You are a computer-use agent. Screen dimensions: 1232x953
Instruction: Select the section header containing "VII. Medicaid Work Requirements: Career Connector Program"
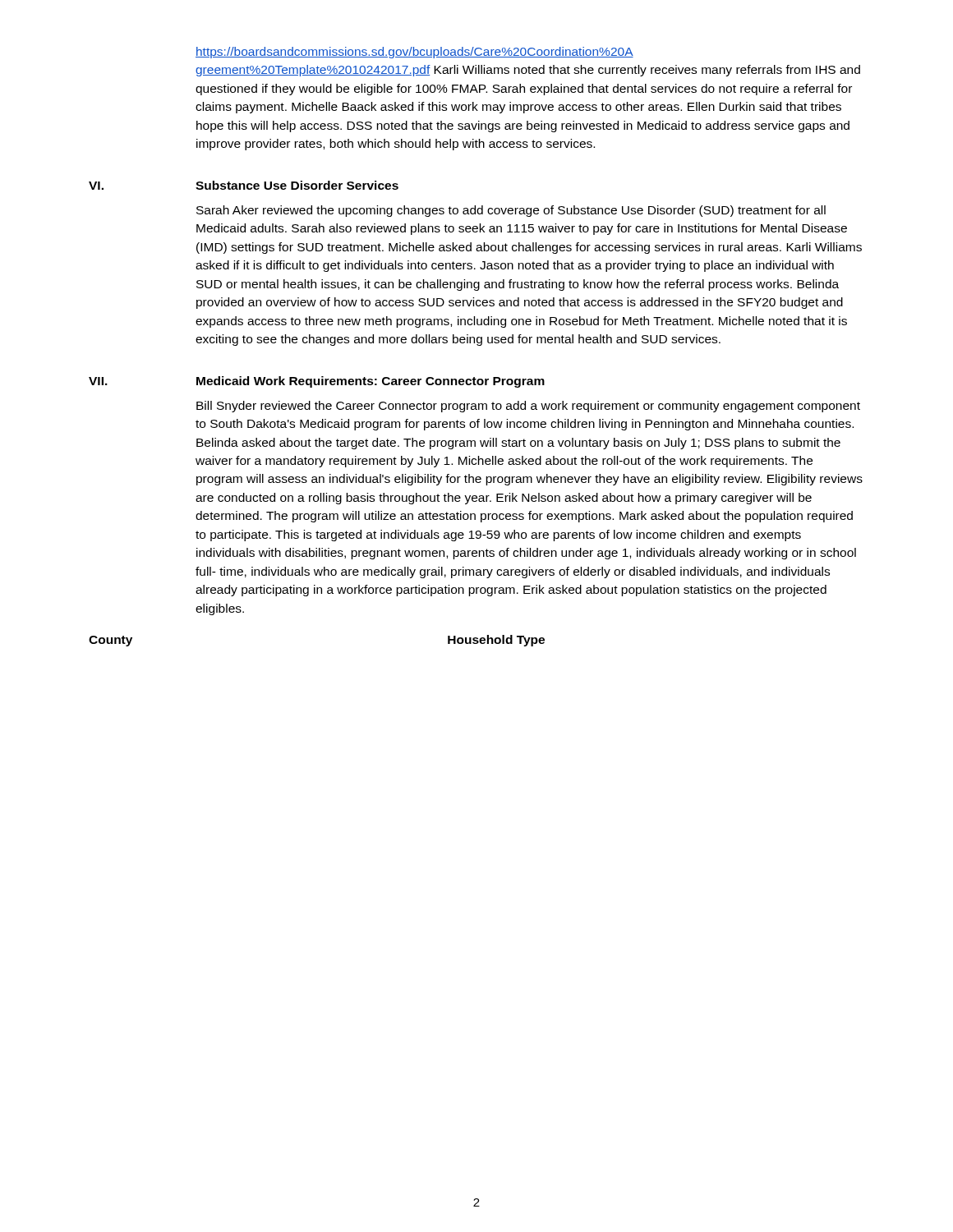pos(317,381)
